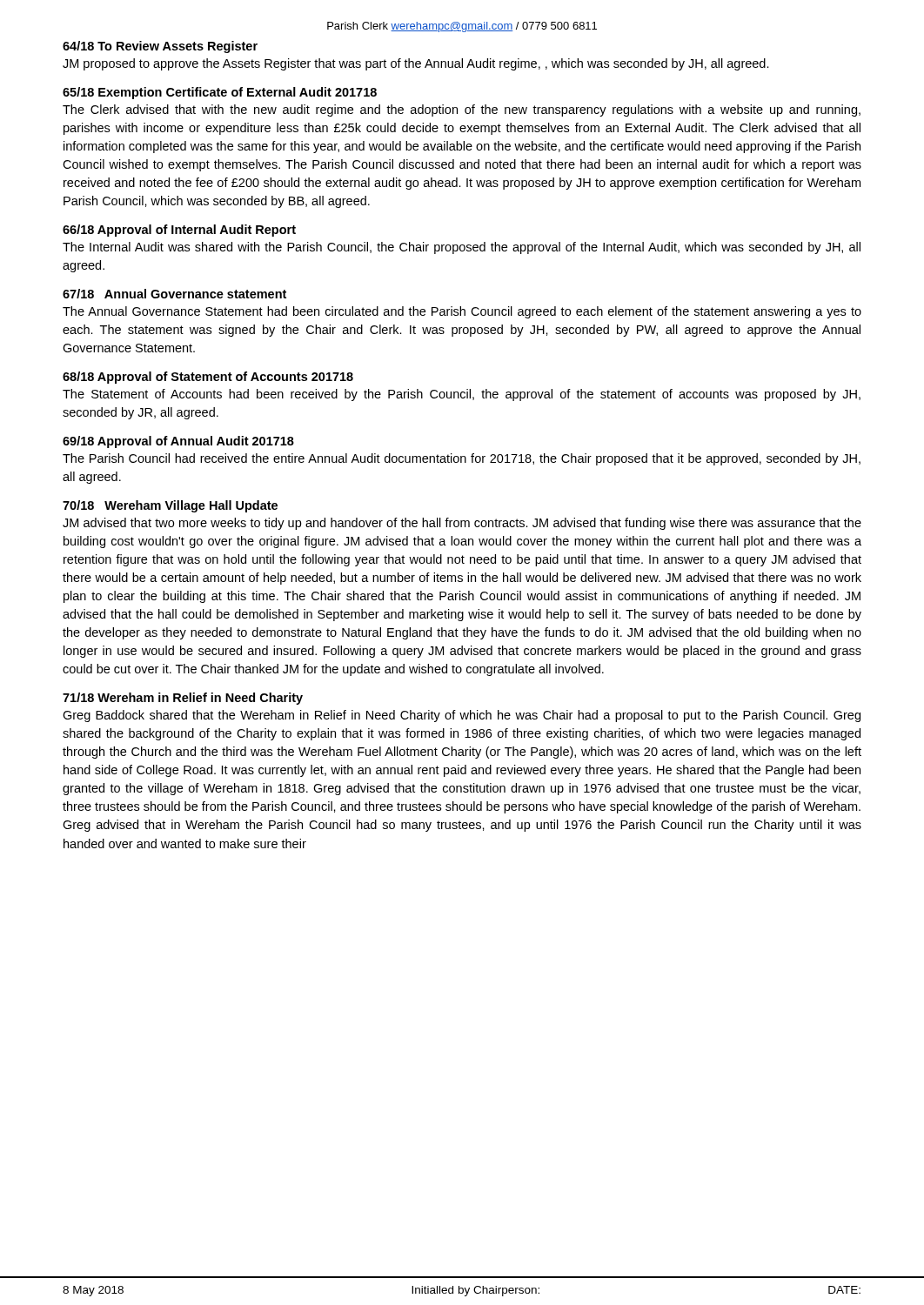Locate the block starting "The Internal Audit"
Viewport: 924px width, 1305px height.
pyautogui.click(x=462, y=256)
